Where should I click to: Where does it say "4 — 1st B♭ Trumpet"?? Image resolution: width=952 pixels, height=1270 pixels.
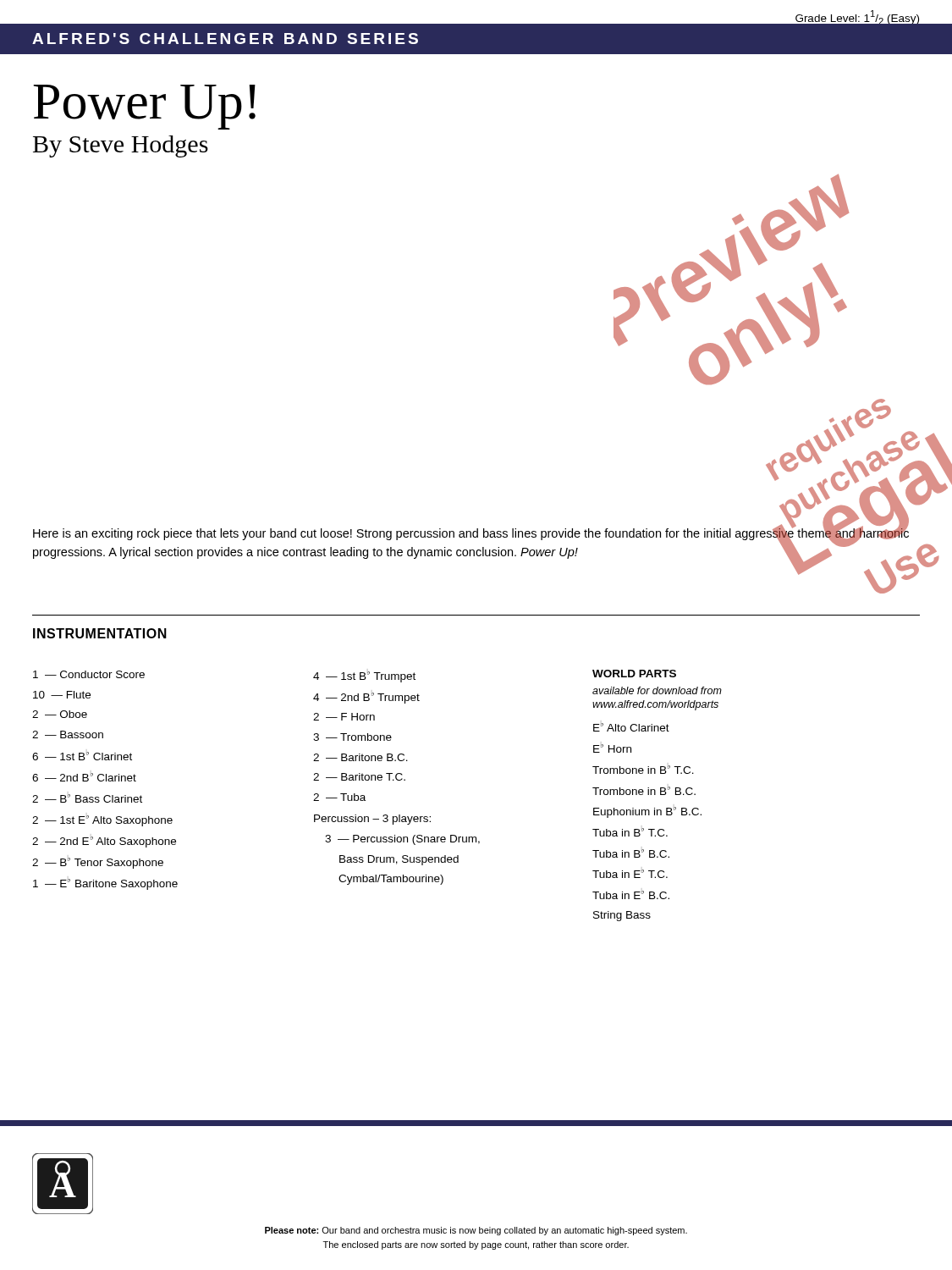(x=364, y=675)
